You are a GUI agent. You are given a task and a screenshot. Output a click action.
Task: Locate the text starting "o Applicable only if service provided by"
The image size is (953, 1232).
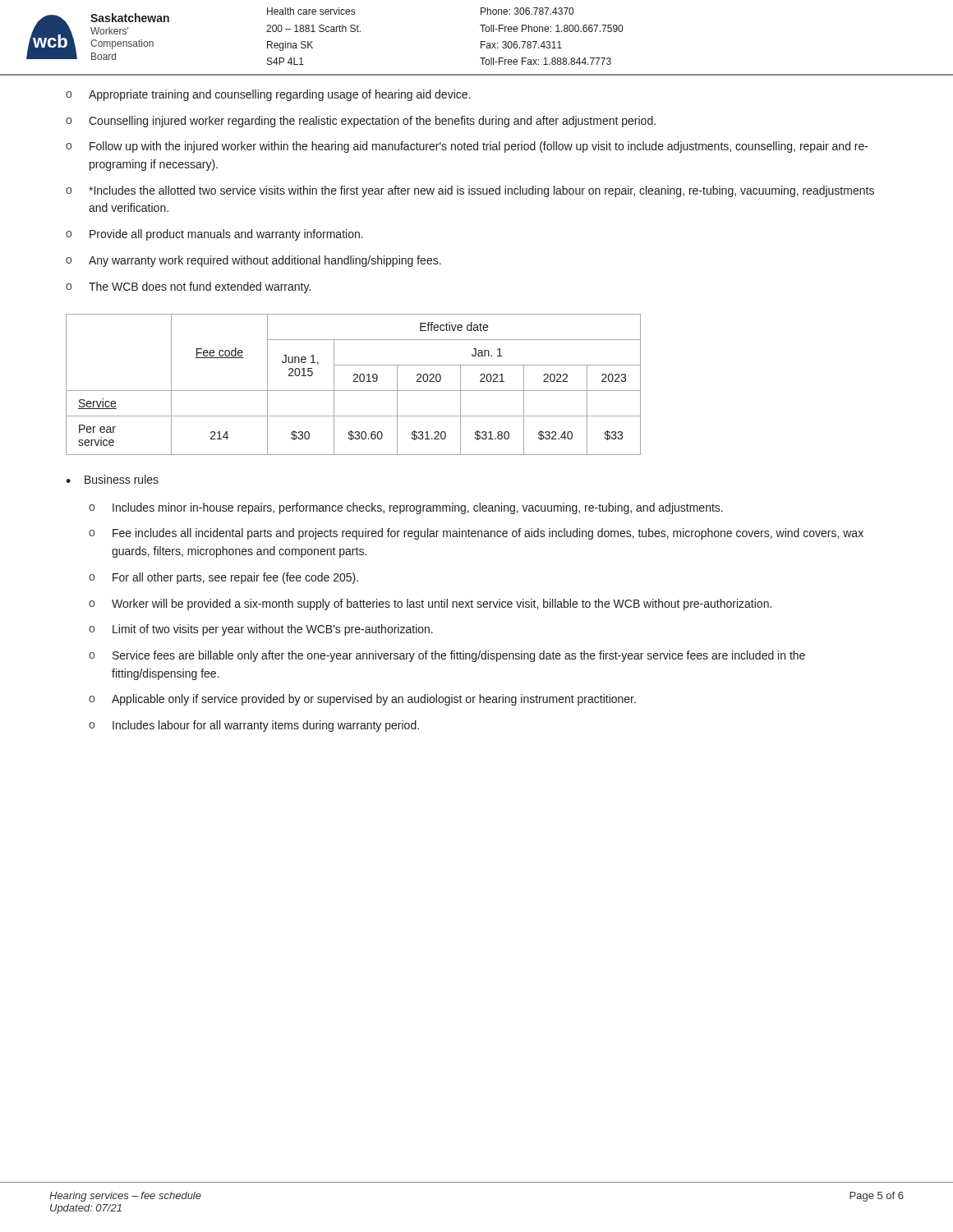point(488,700)
